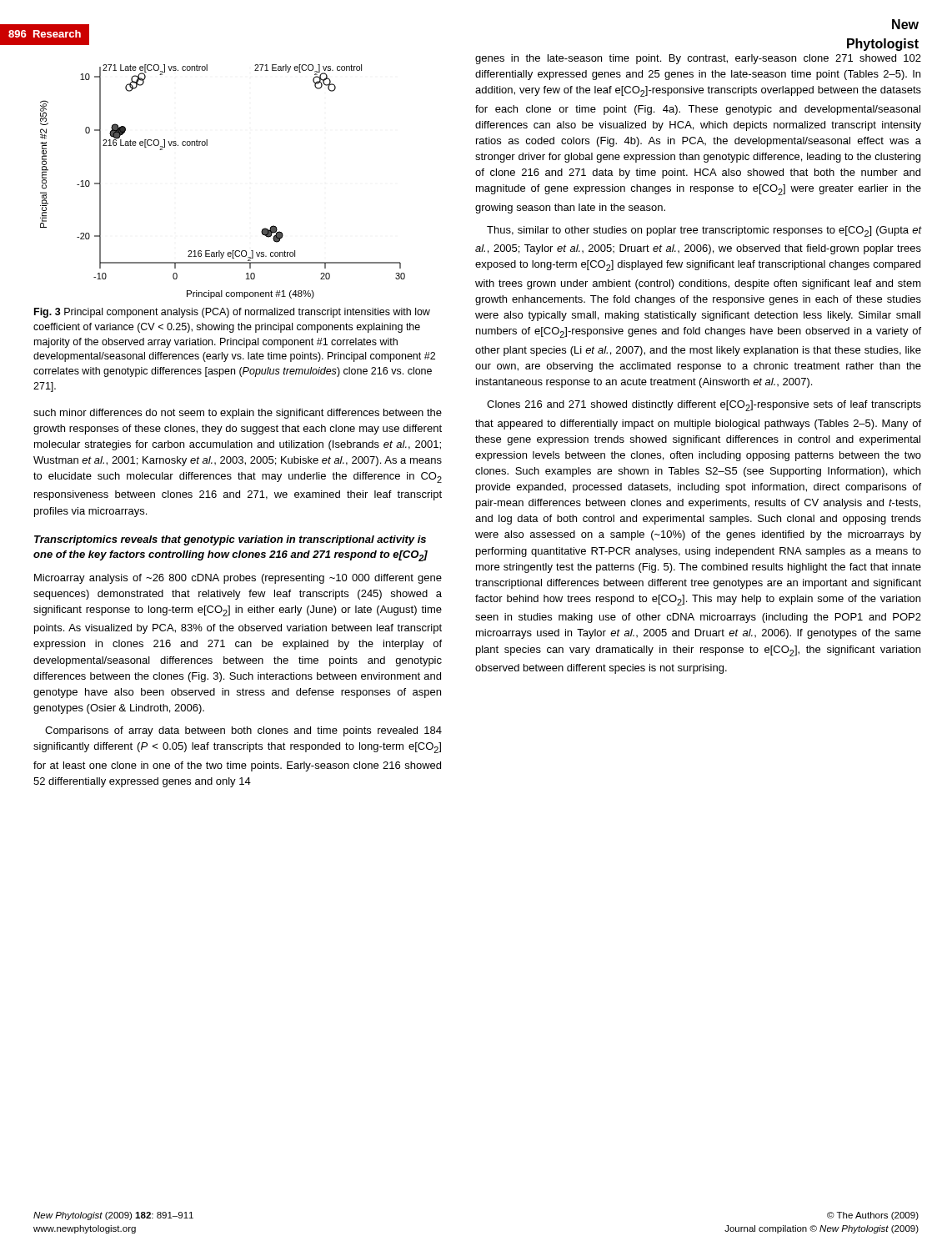Viewport: 952px width, 1251px height.
Task: Click on the scatter plot
Action: [229, 175]
